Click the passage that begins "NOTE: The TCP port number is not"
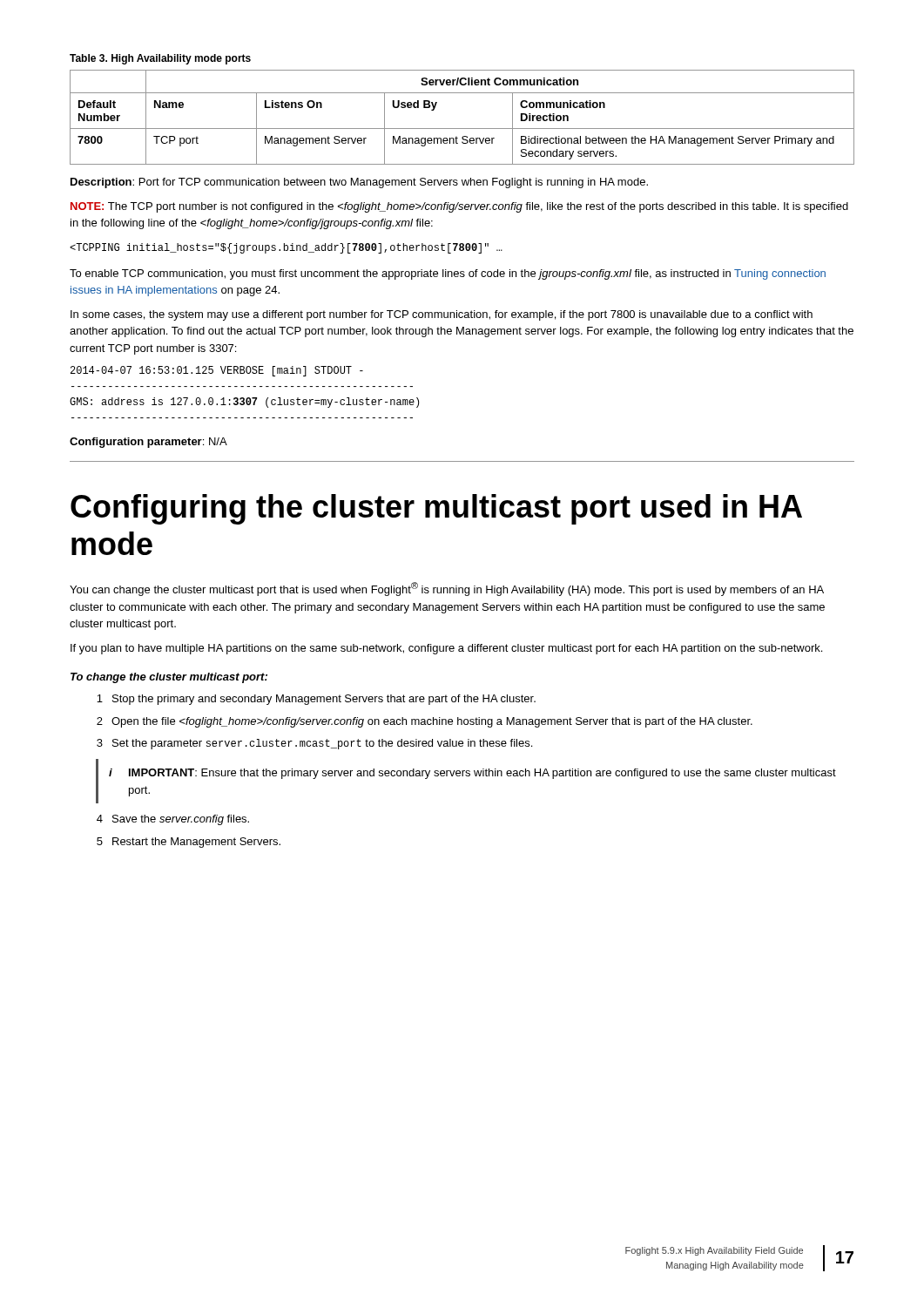 coord(459,214)
